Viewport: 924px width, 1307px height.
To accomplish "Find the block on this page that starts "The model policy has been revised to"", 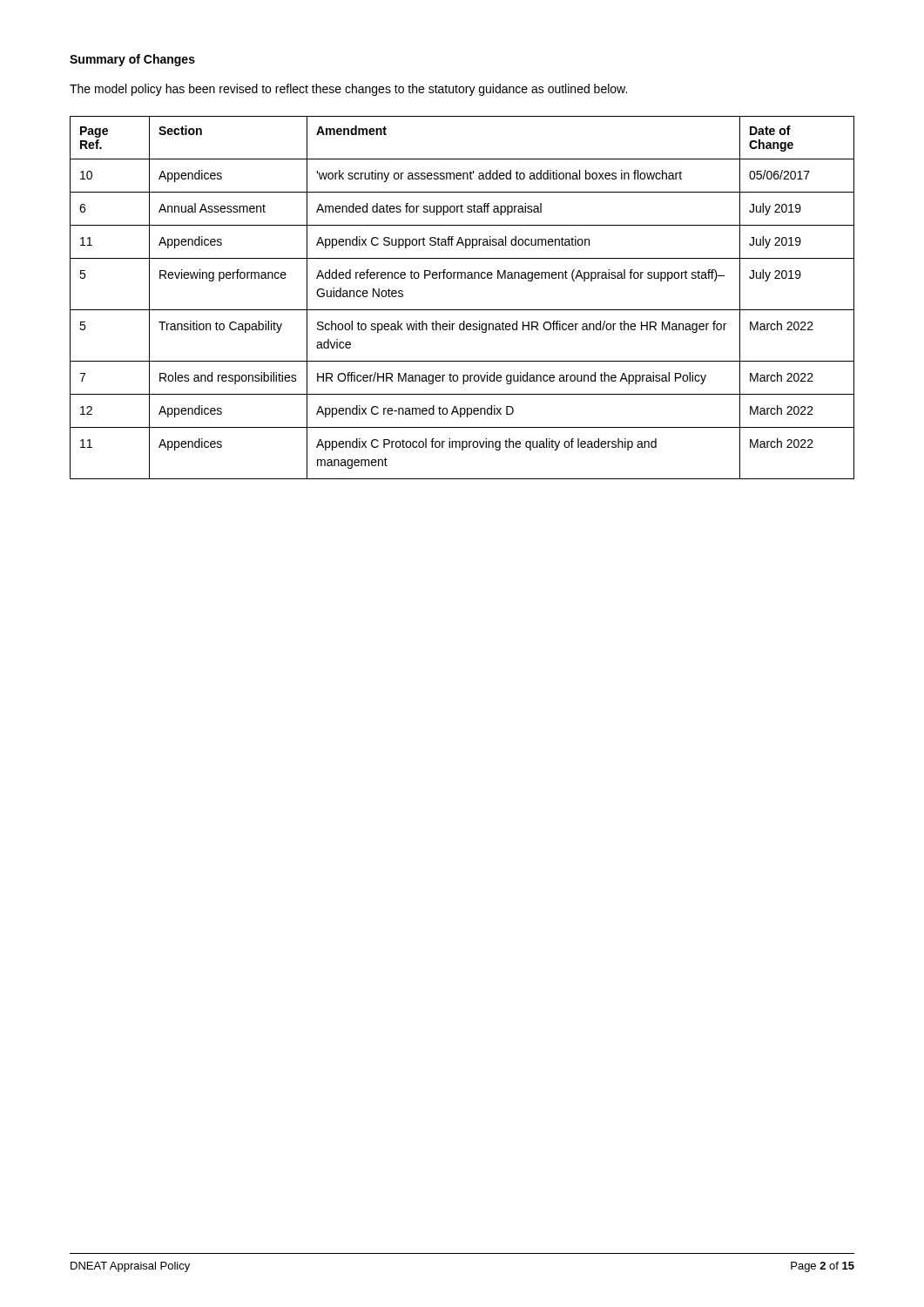I will tap(349, 89).
